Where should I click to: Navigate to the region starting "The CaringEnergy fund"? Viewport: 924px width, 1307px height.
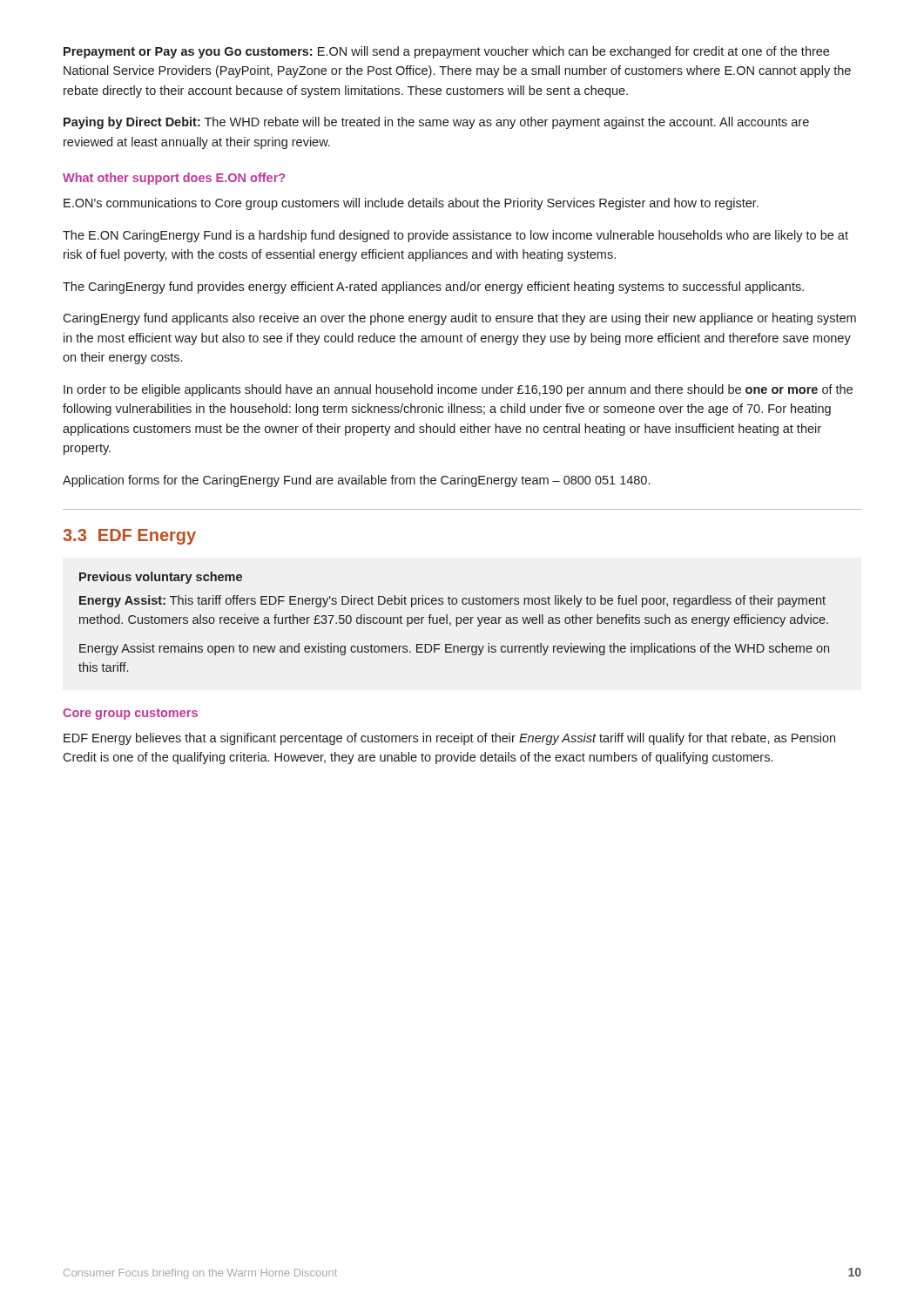coord(434,286)
